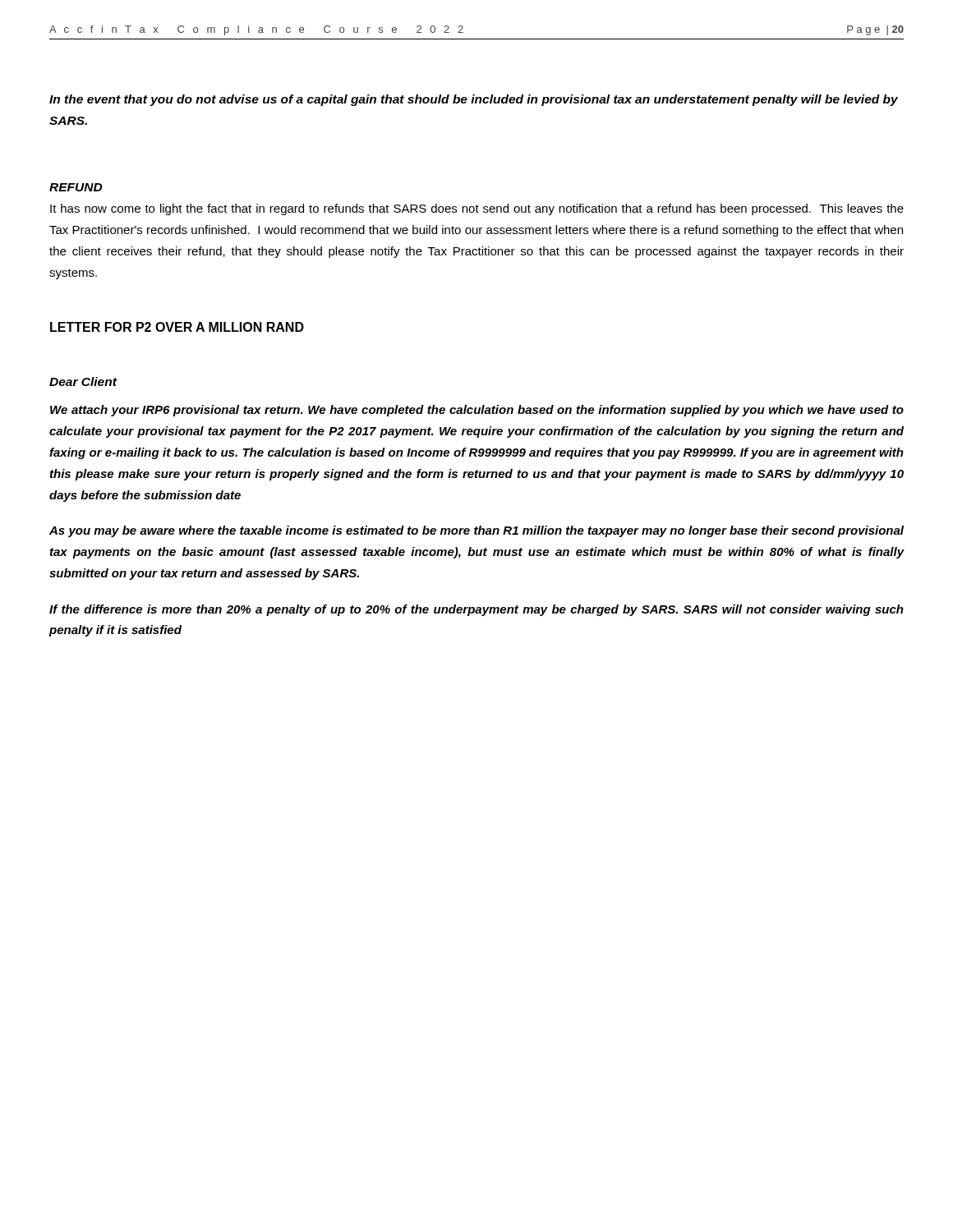Find the block starting "We attach your"

(476, 452)
